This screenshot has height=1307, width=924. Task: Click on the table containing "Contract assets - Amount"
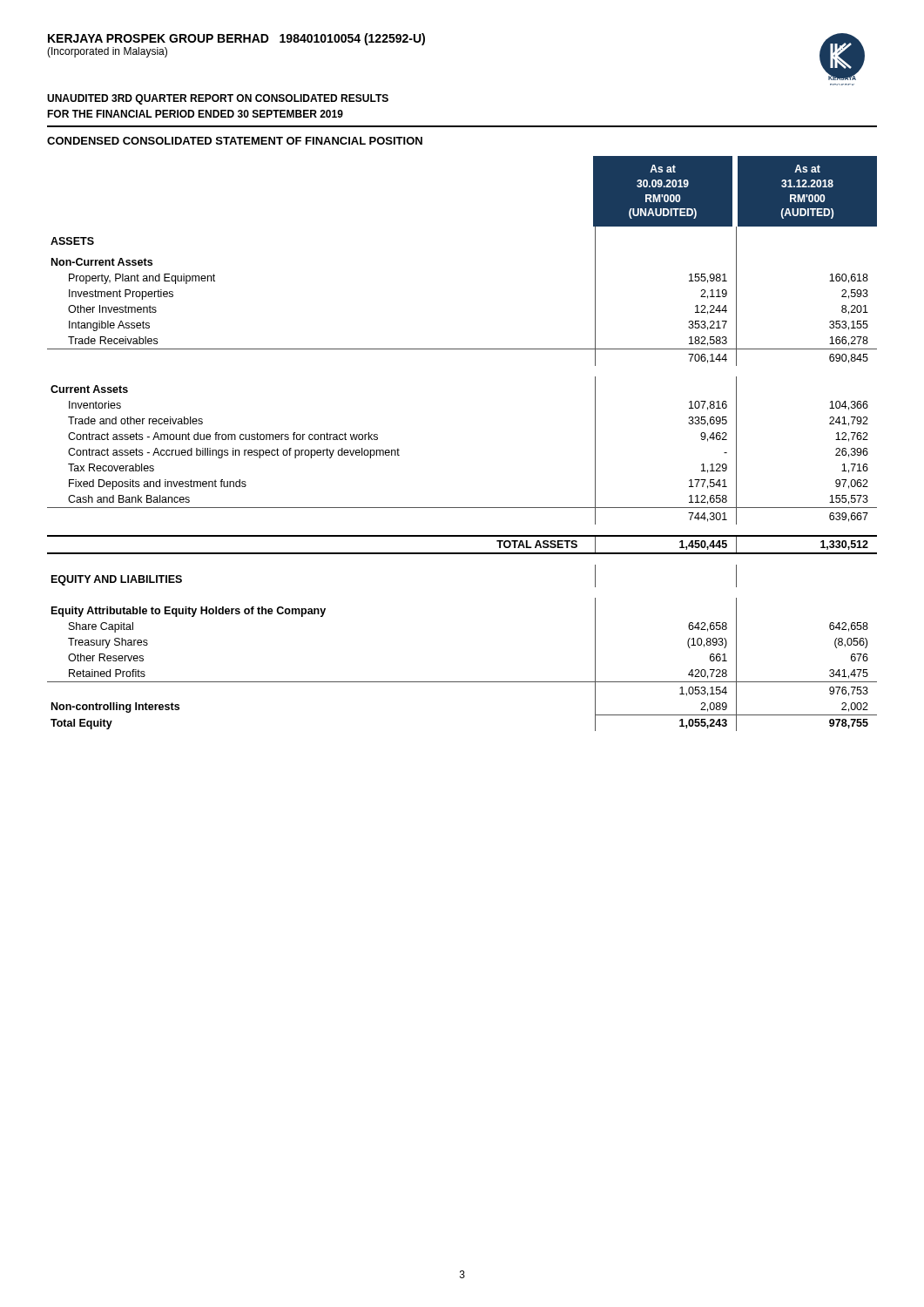click(x=462, y=479)
